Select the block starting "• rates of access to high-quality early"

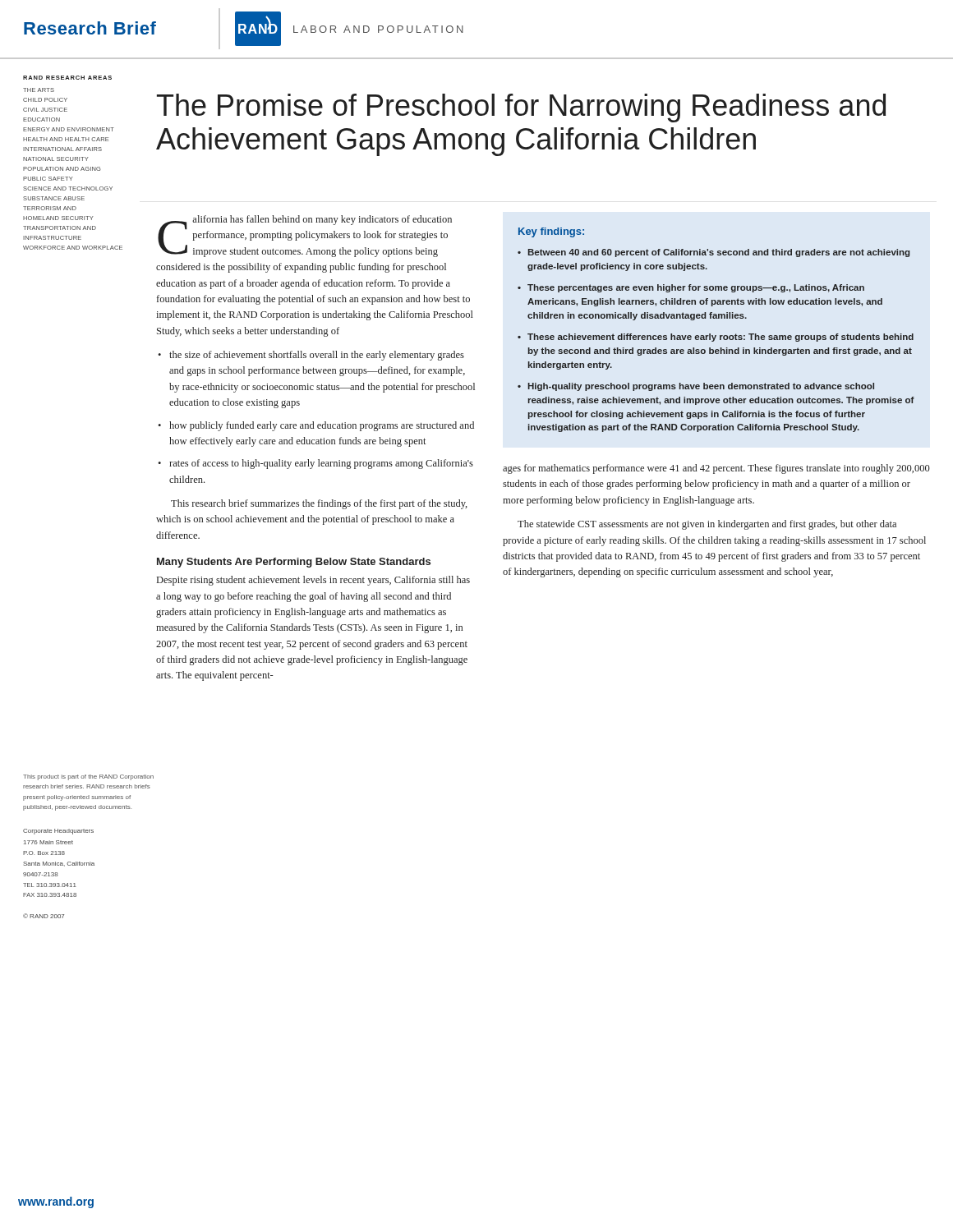315,471
